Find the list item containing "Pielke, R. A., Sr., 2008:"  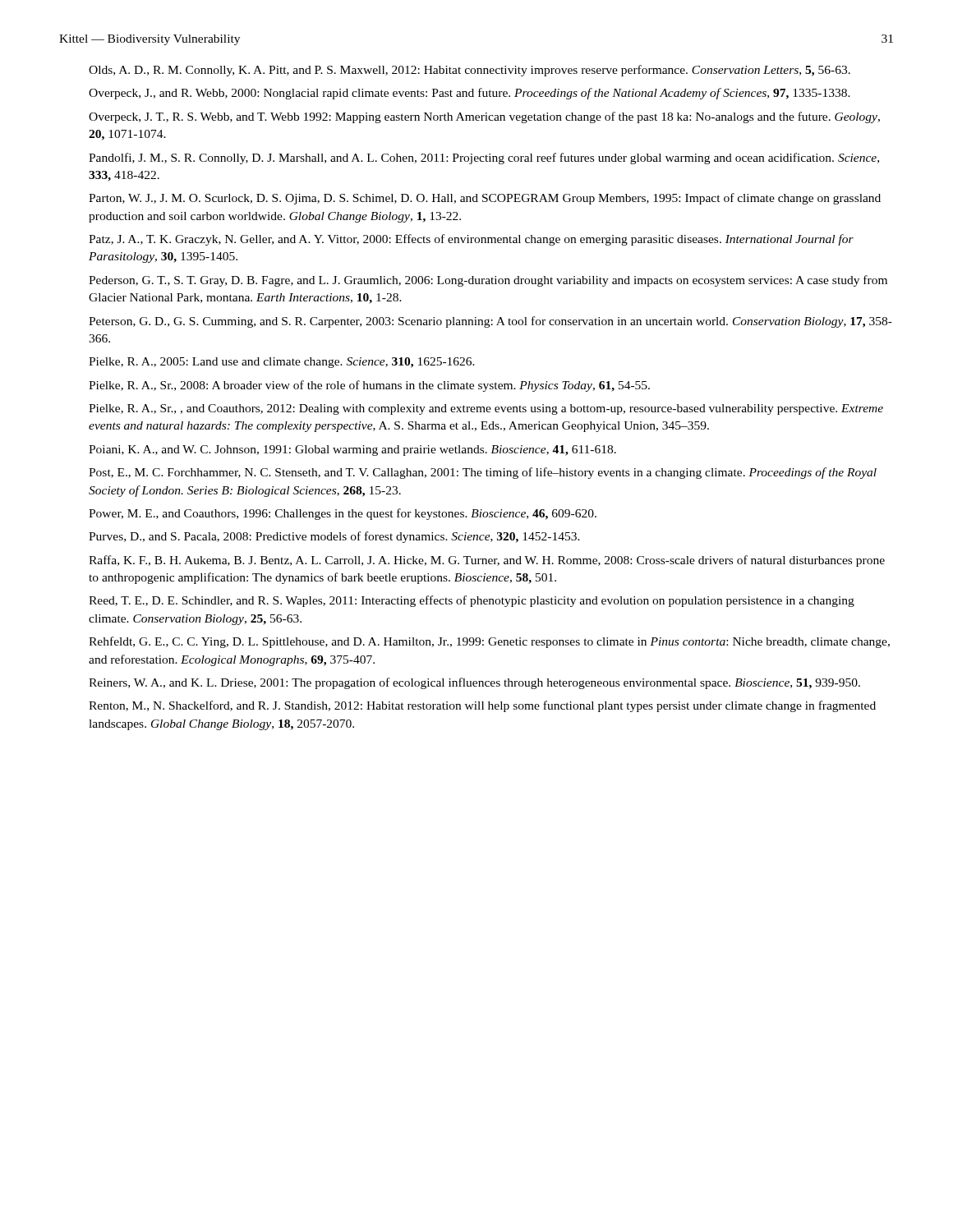click(x=476, y=385)
